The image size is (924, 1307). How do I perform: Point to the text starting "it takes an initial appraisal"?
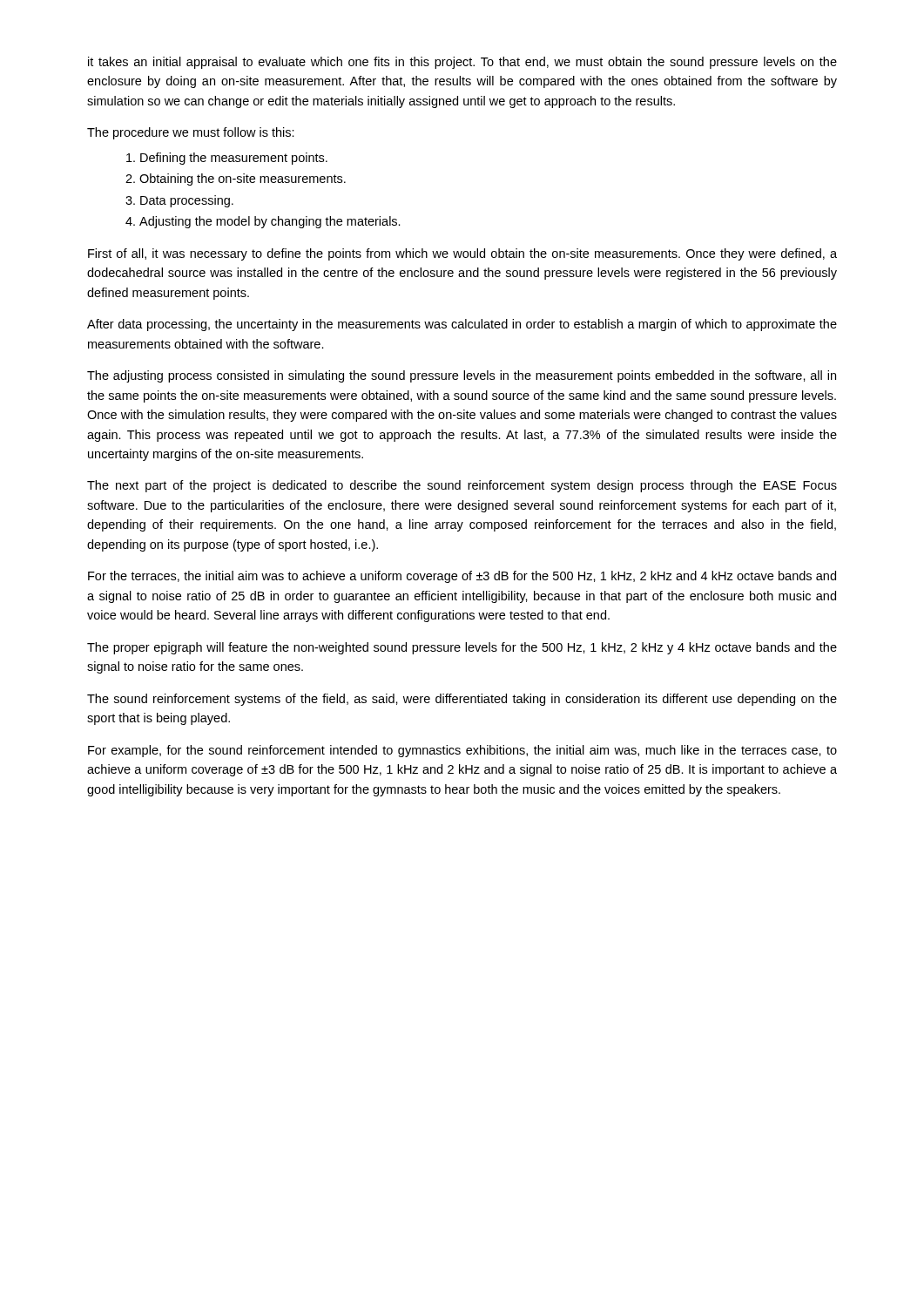[x=462, y=81]
